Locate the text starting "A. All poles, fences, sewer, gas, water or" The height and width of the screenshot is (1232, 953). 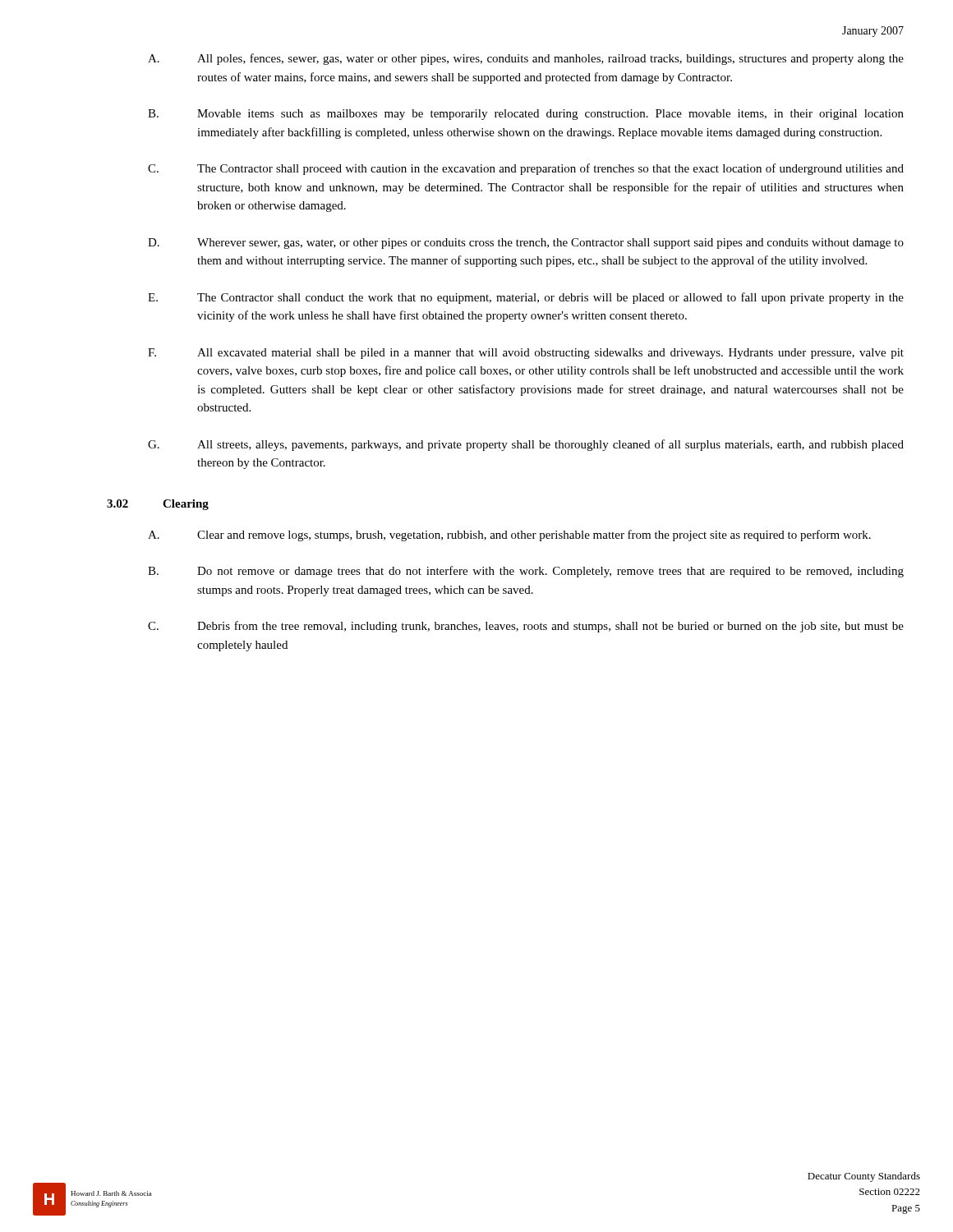pyautogui.click(x=526, y=68)
